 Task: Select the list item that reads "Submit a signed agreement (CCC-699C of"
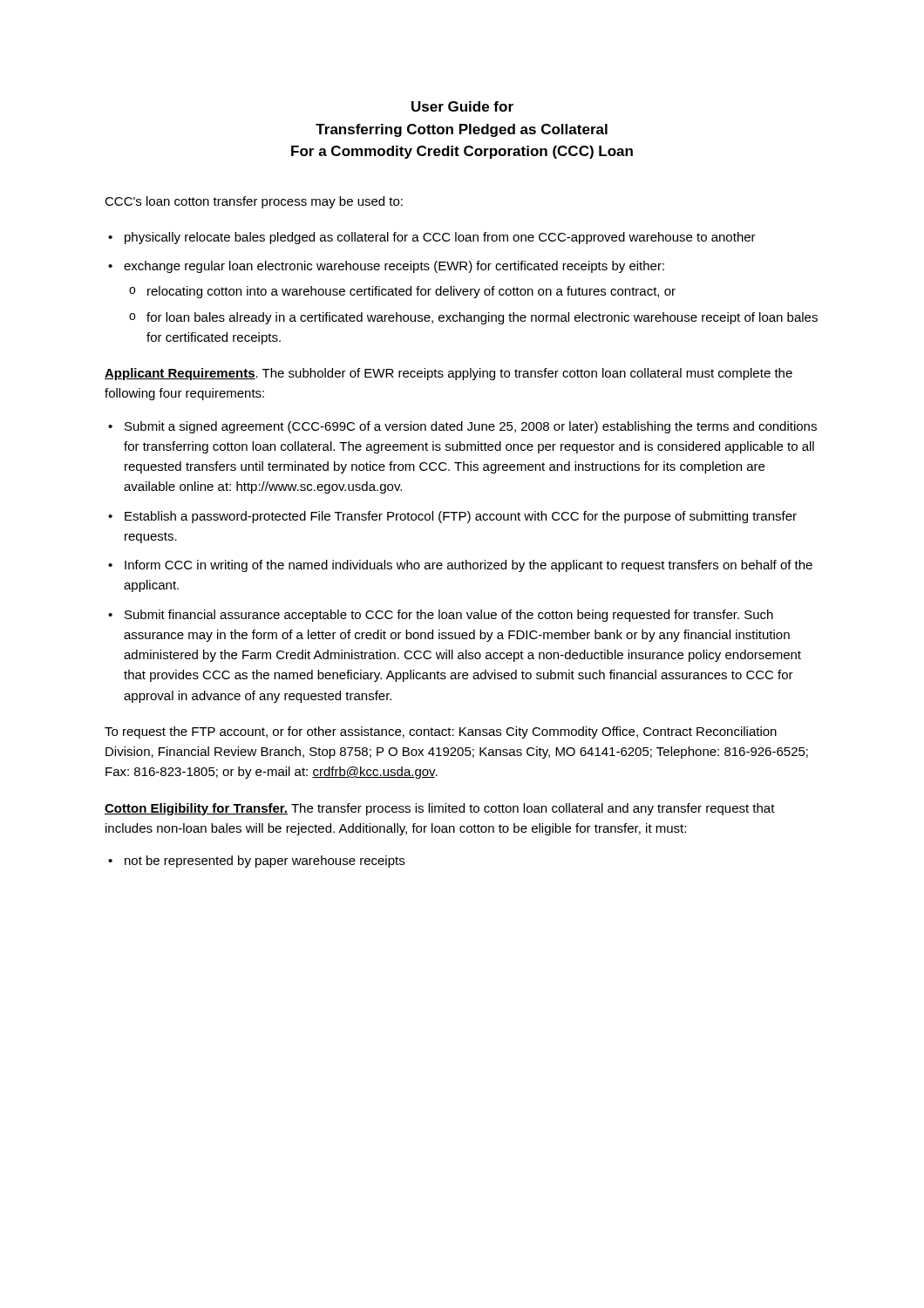point(471,456)
